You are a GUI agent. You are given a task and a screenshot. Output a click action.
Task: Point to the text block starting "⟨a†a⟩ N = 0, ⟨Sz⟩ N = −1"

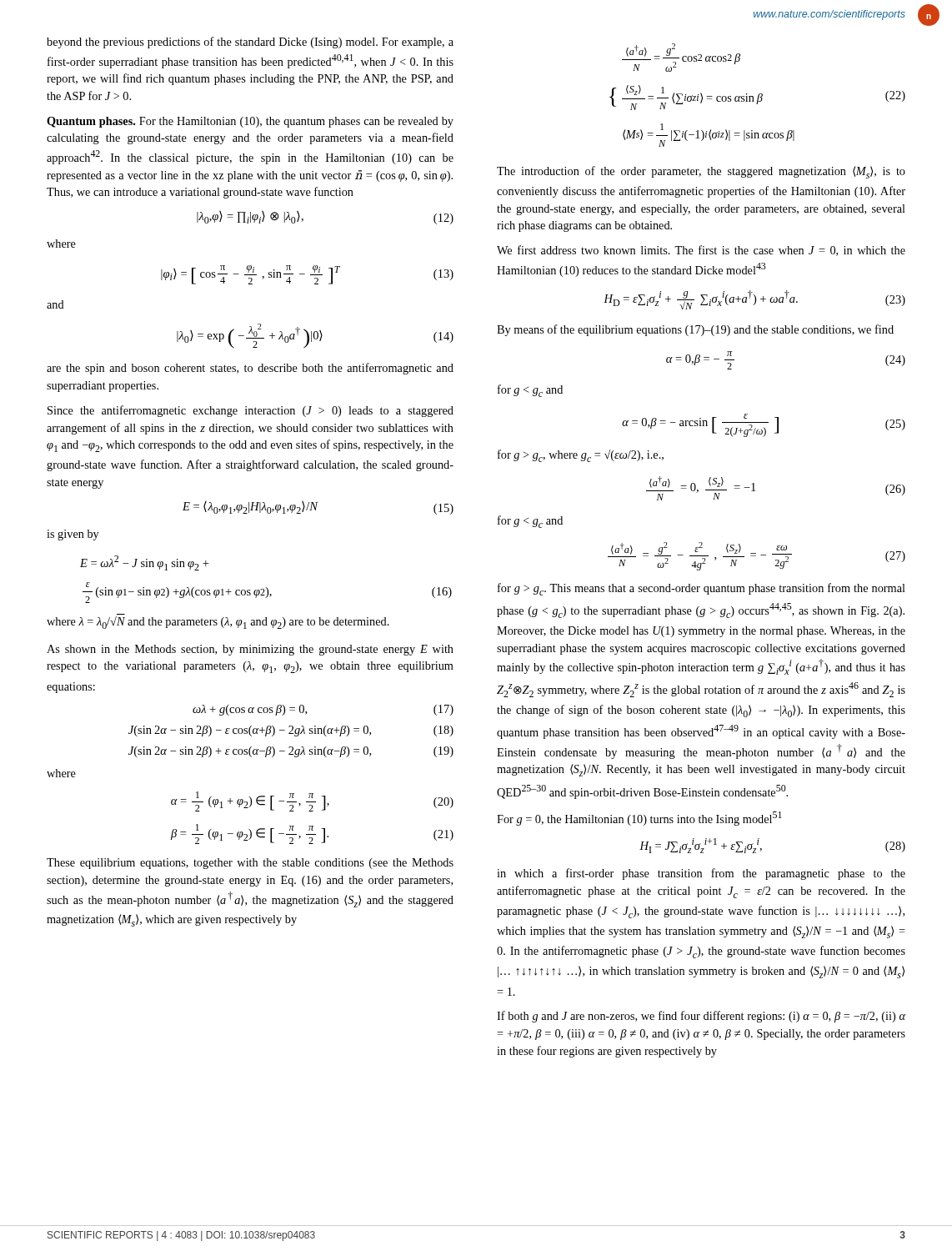coord(695,488)
